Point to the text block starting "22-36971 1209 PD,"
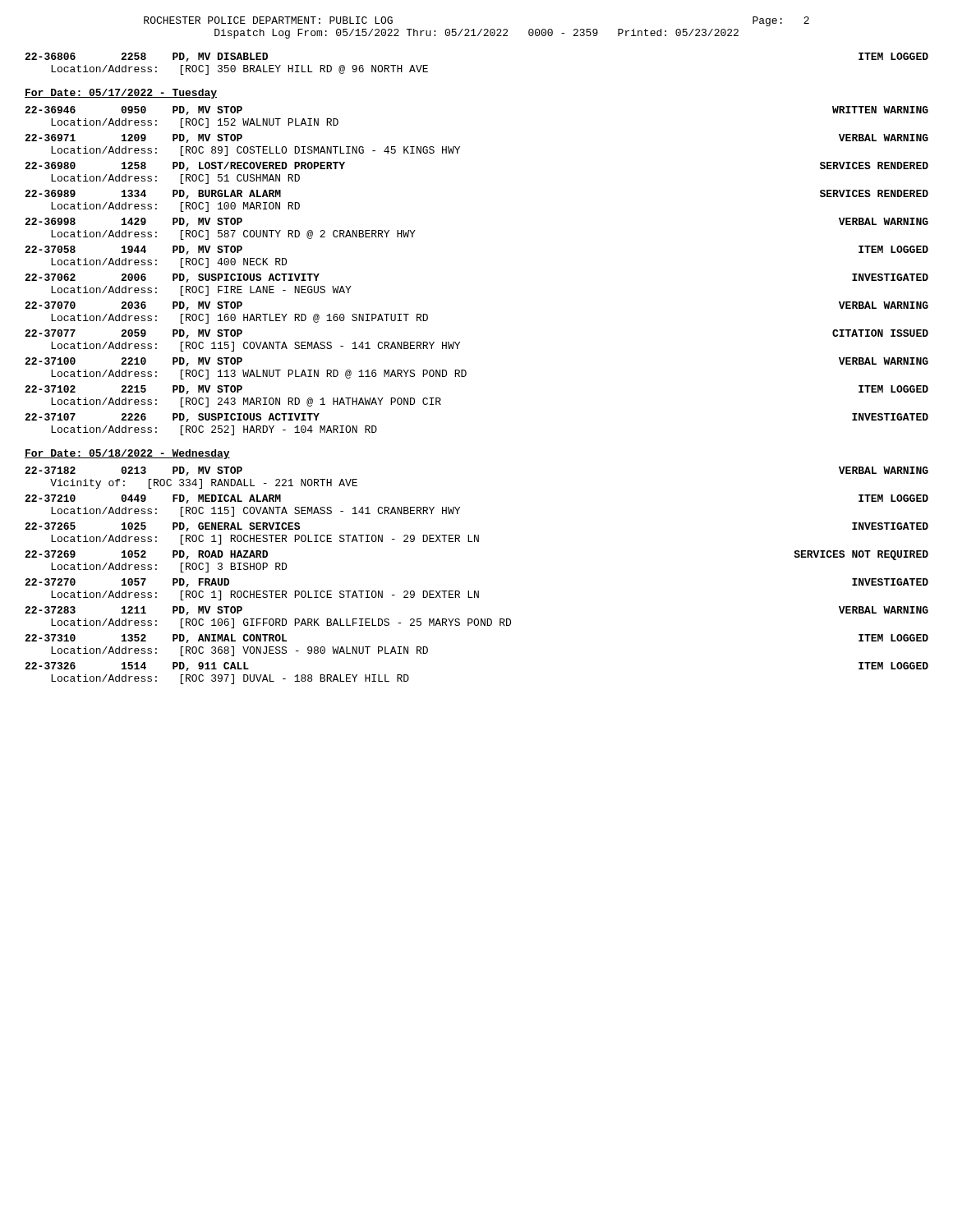Screen dimensions: 1232x953 click(x=47, y=138)
